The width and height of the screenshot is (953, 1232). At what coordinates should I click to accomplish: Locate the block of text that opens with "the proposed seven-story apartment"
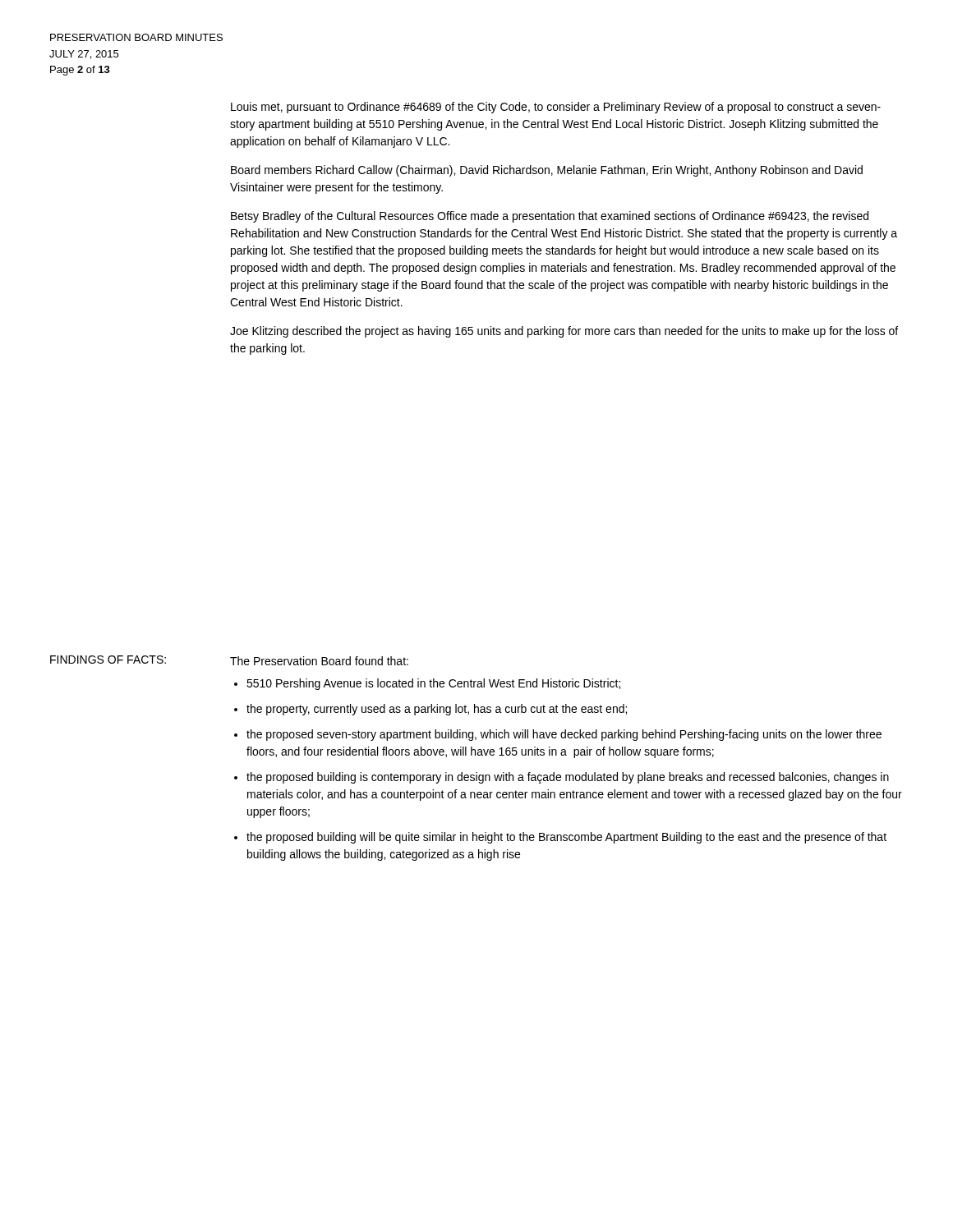pyautogui.click(x=575, y=743)
